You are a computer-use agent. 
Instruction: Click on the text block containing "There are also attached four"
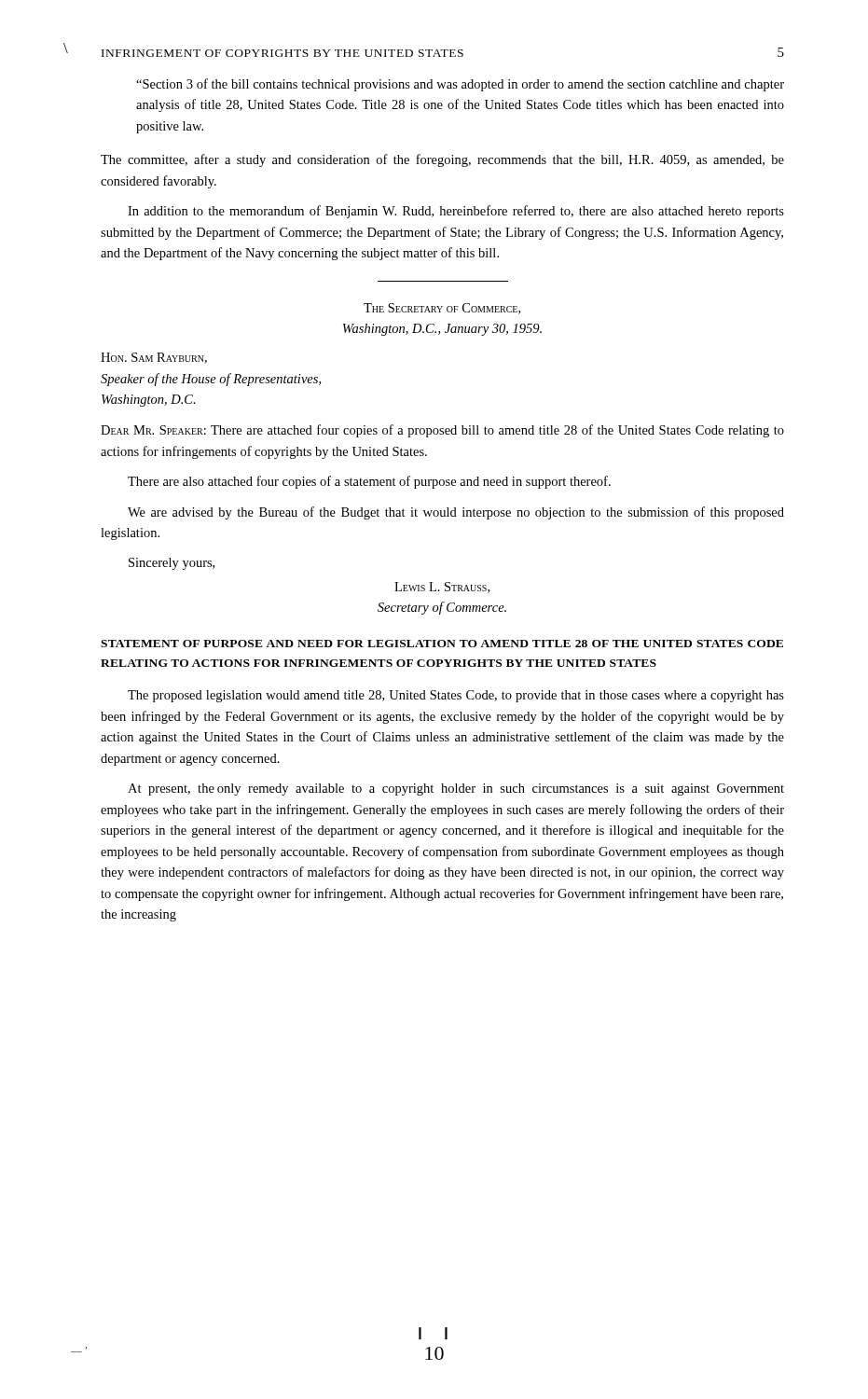click(370, 481)
